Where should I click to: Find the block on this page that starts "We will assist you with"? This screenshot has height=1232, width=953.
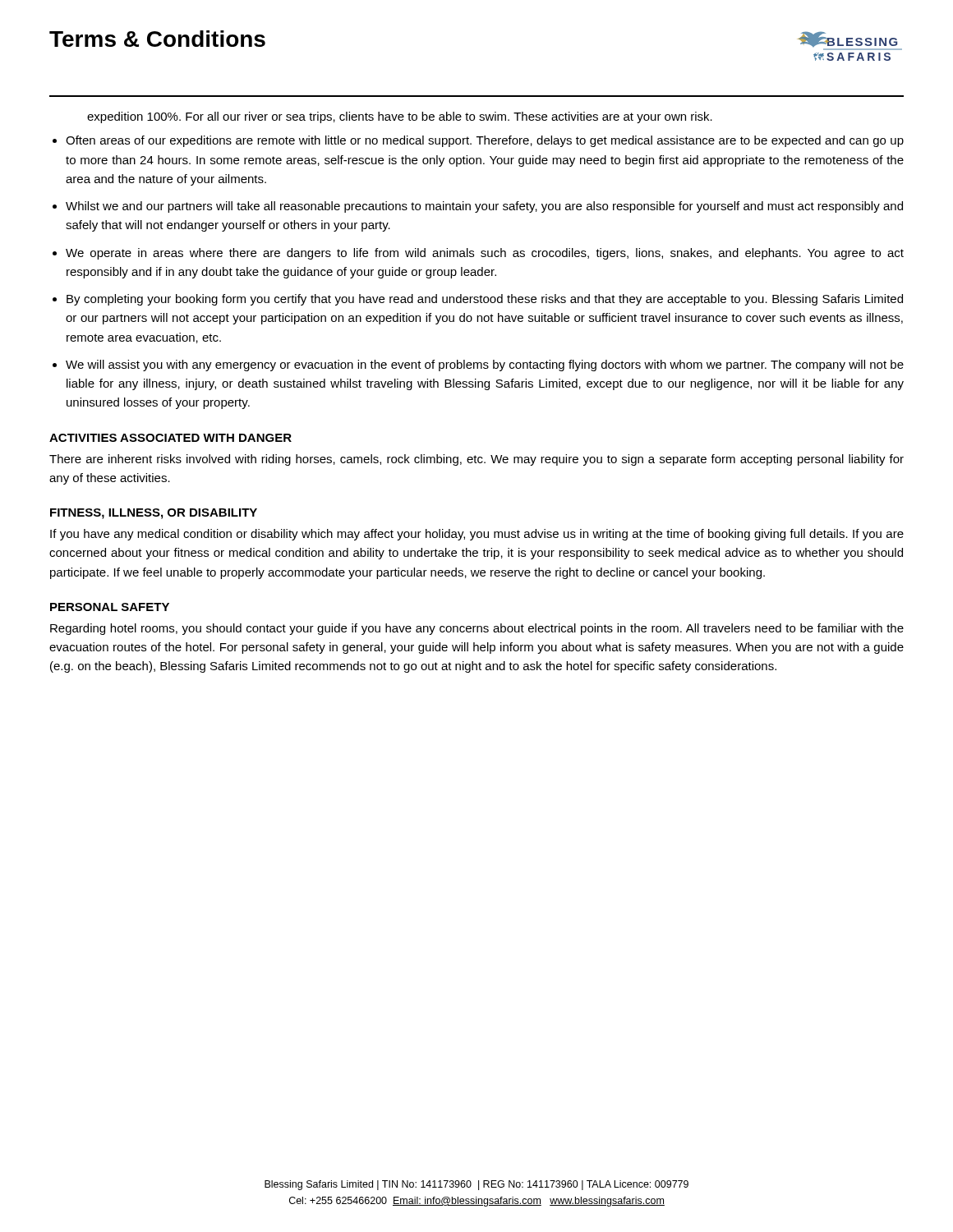tap(485, 383)
